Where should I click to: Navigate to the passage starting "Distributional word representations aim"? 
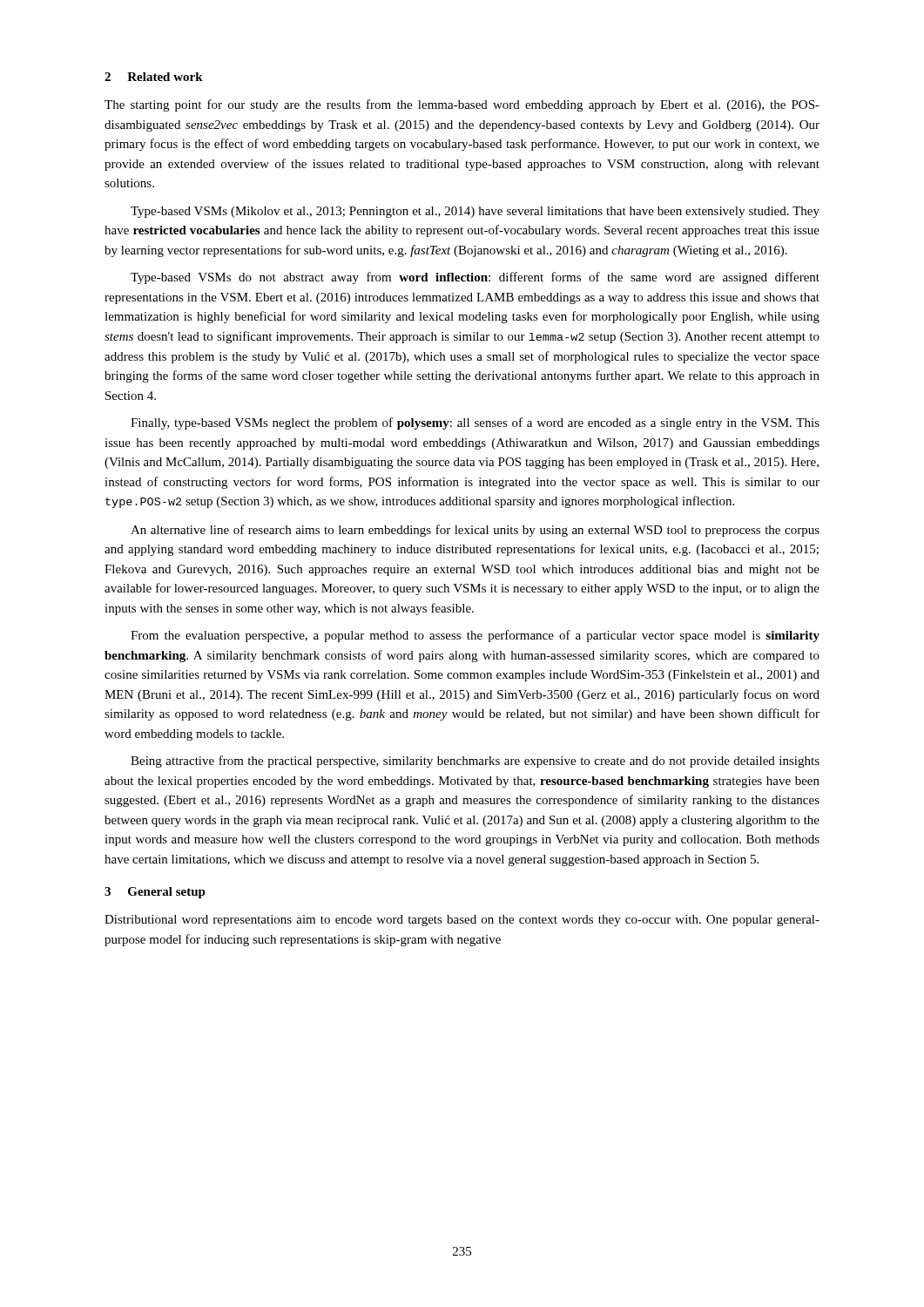(462, 929)
